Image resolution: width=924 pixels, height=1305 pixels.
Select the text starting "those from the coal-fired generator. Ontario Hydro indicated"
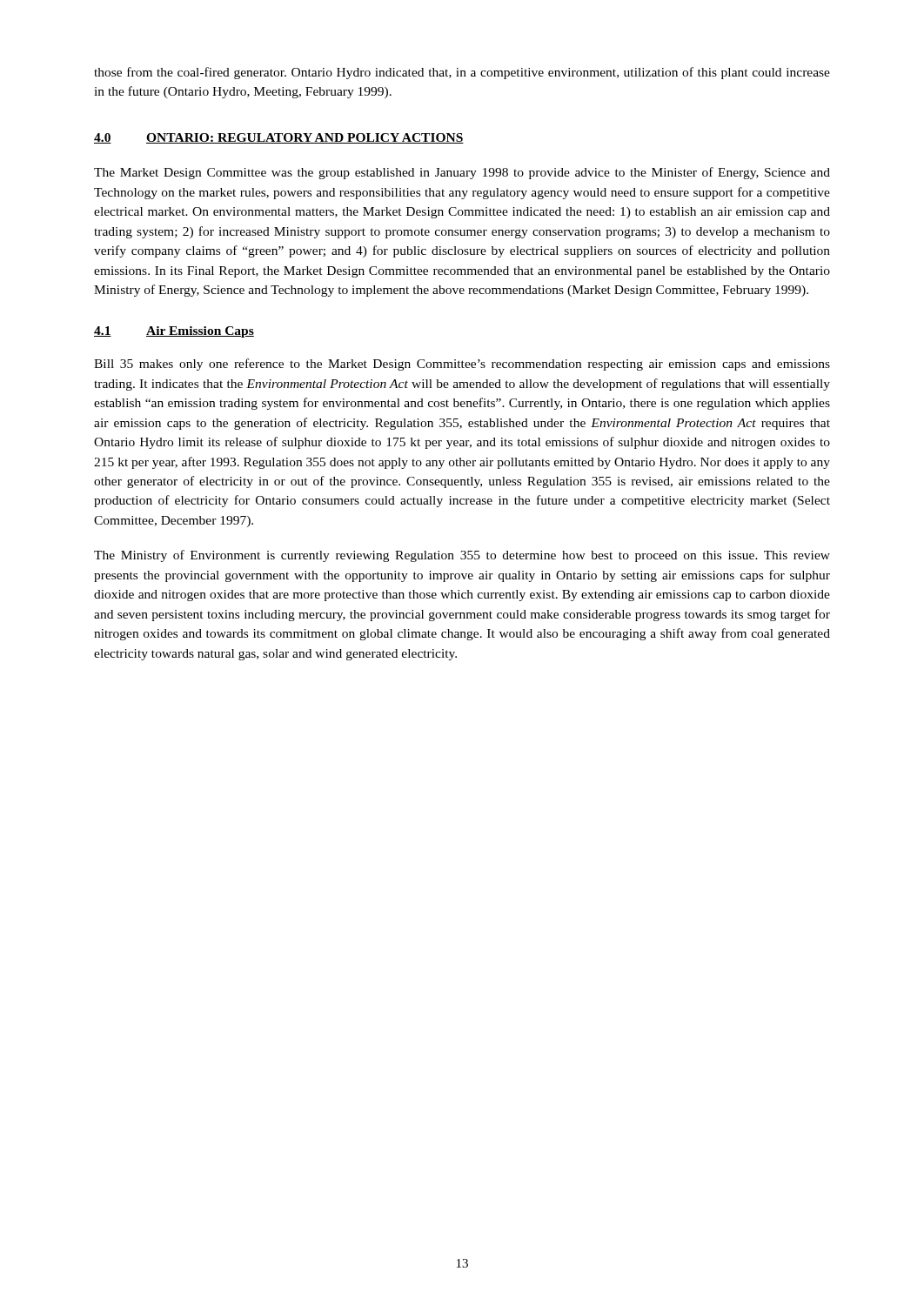pos(462,82)
